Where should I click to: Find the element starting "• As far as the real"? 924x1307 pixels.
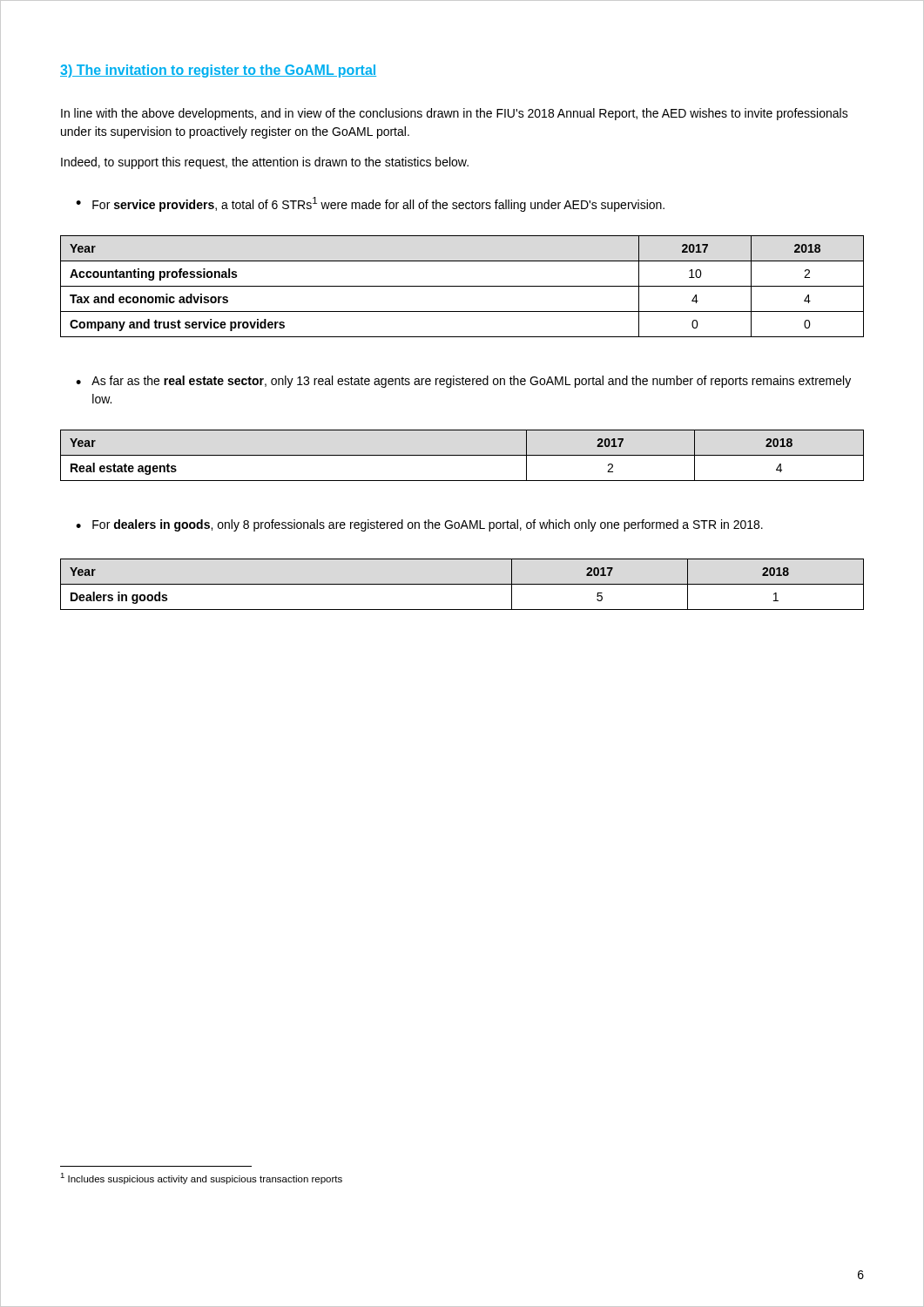(470, 391)
